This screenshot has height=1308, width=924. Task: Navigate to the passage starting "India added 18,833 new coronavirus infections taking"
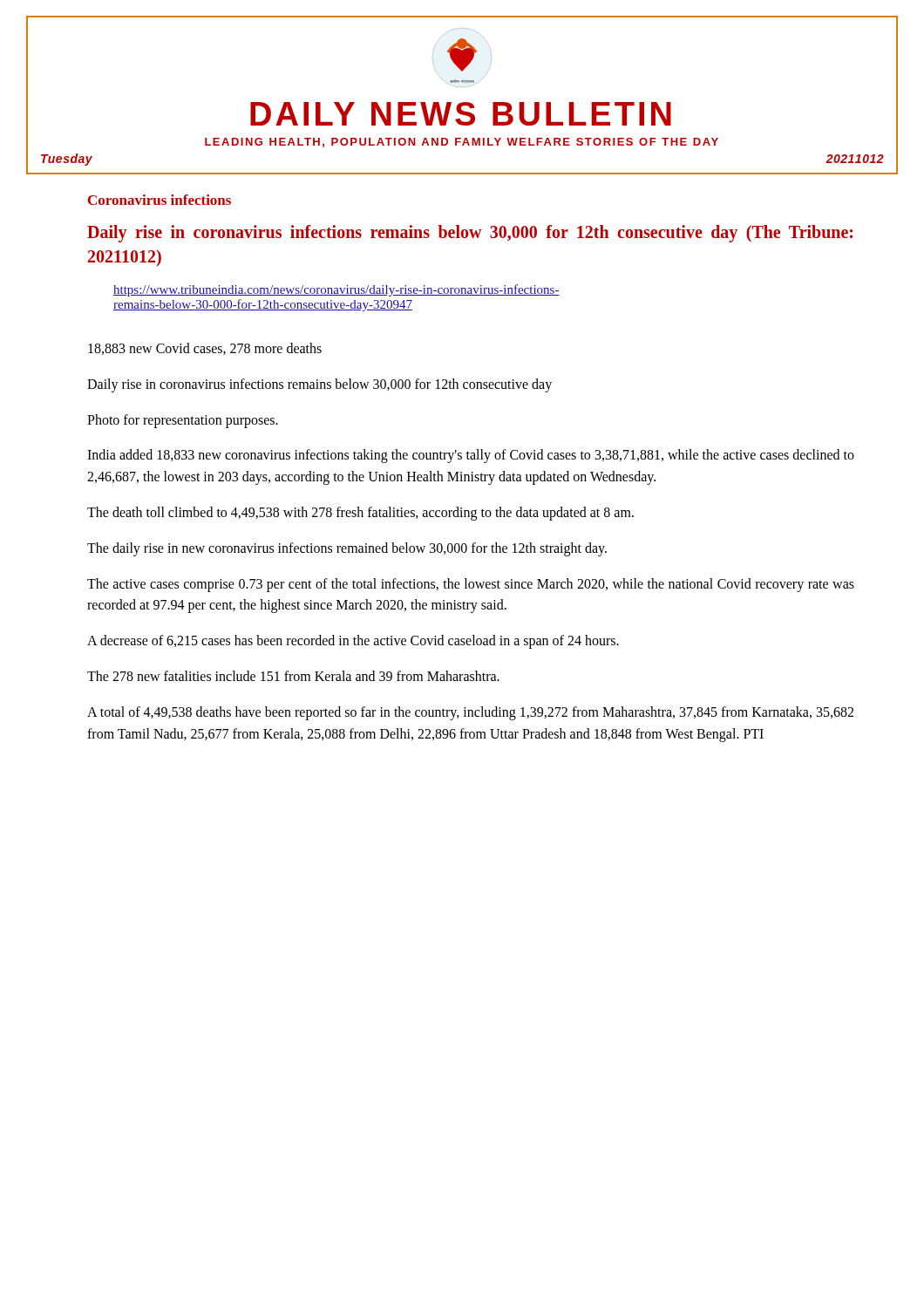point(471,466)
